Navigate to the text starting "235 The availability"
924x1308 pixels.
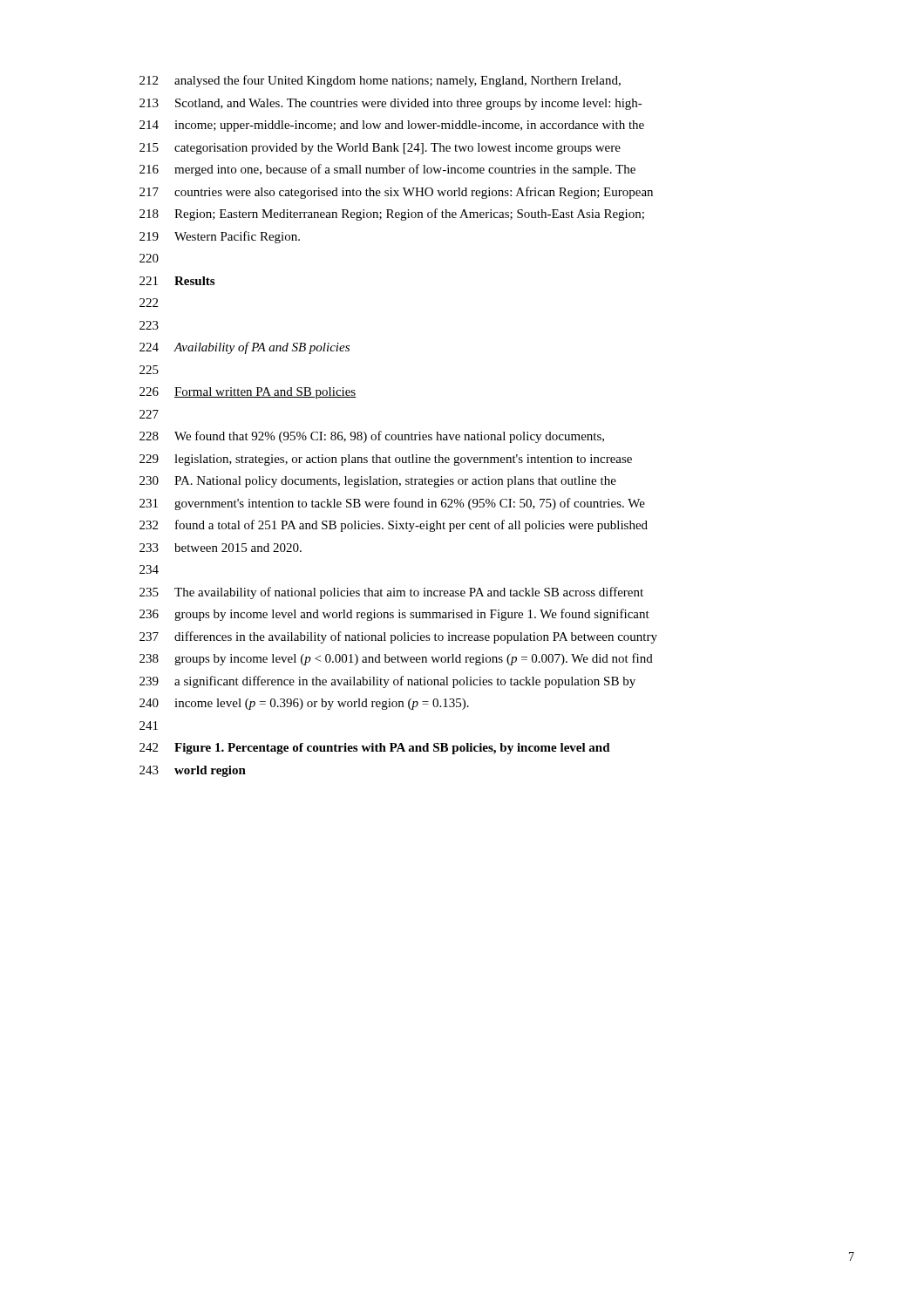471,648
